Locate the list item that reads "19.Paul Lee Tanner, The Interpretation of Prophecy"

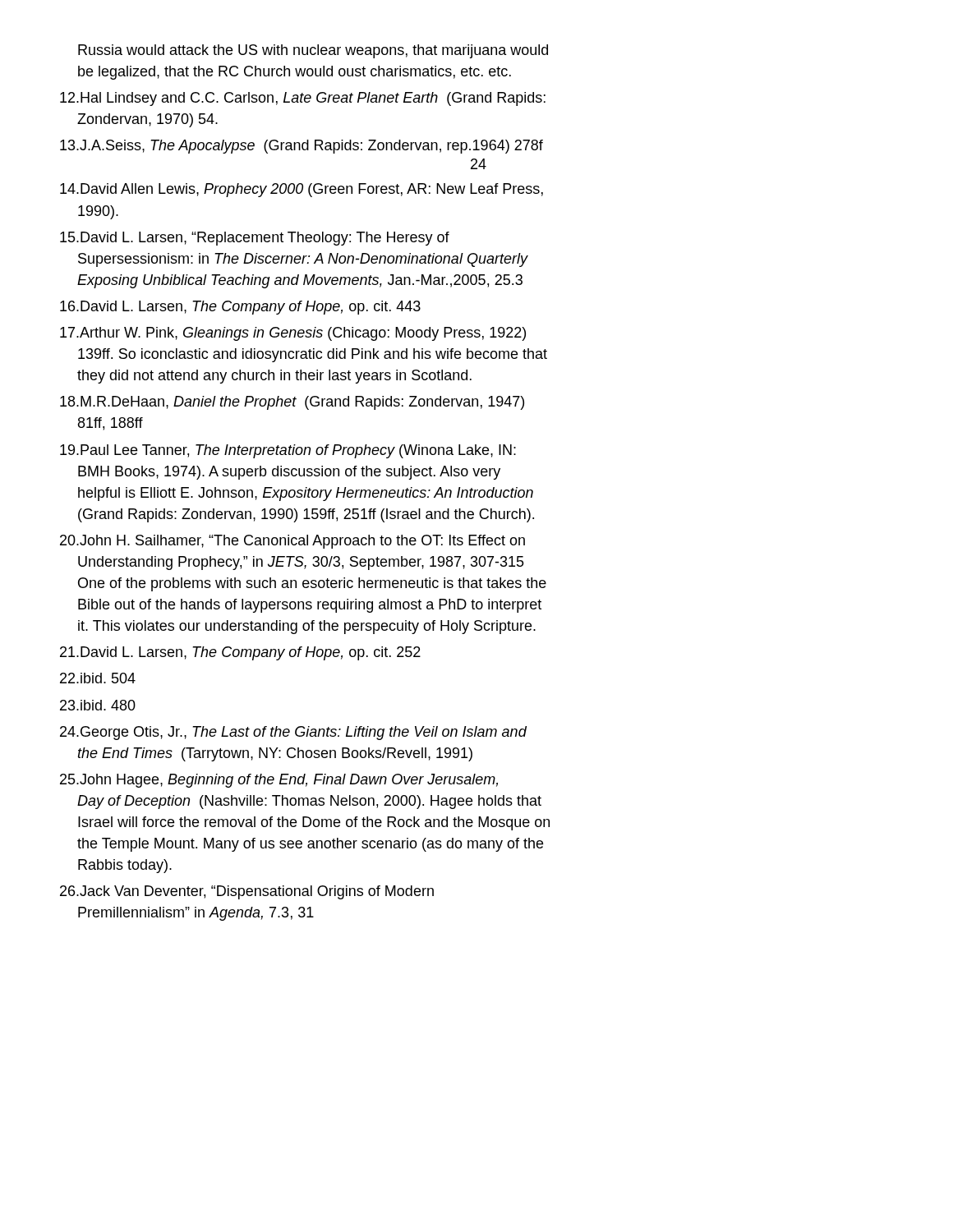(x=297, y=482)
